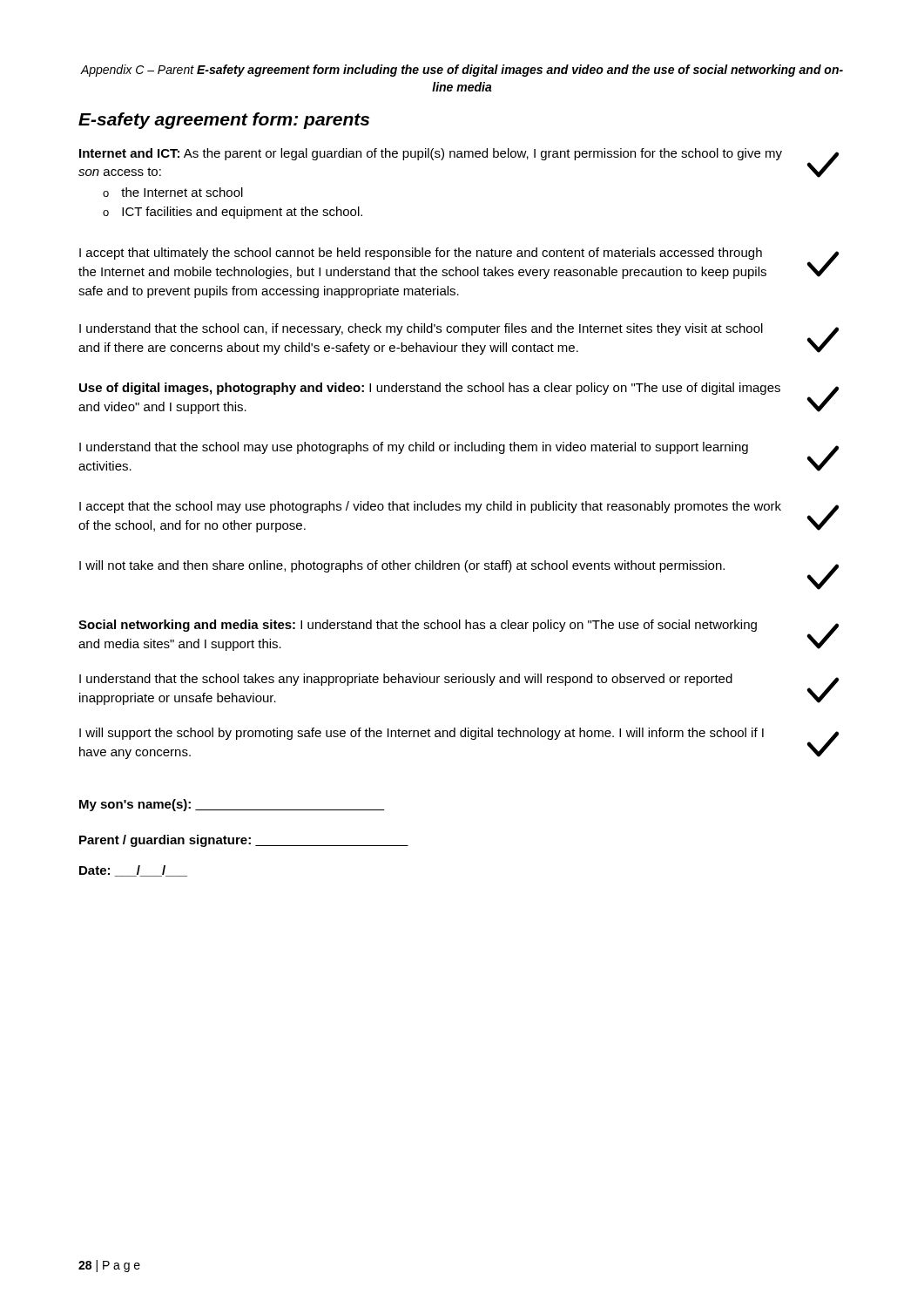Select the text block starting "Appendix C – Parent"

pos(462,79)
